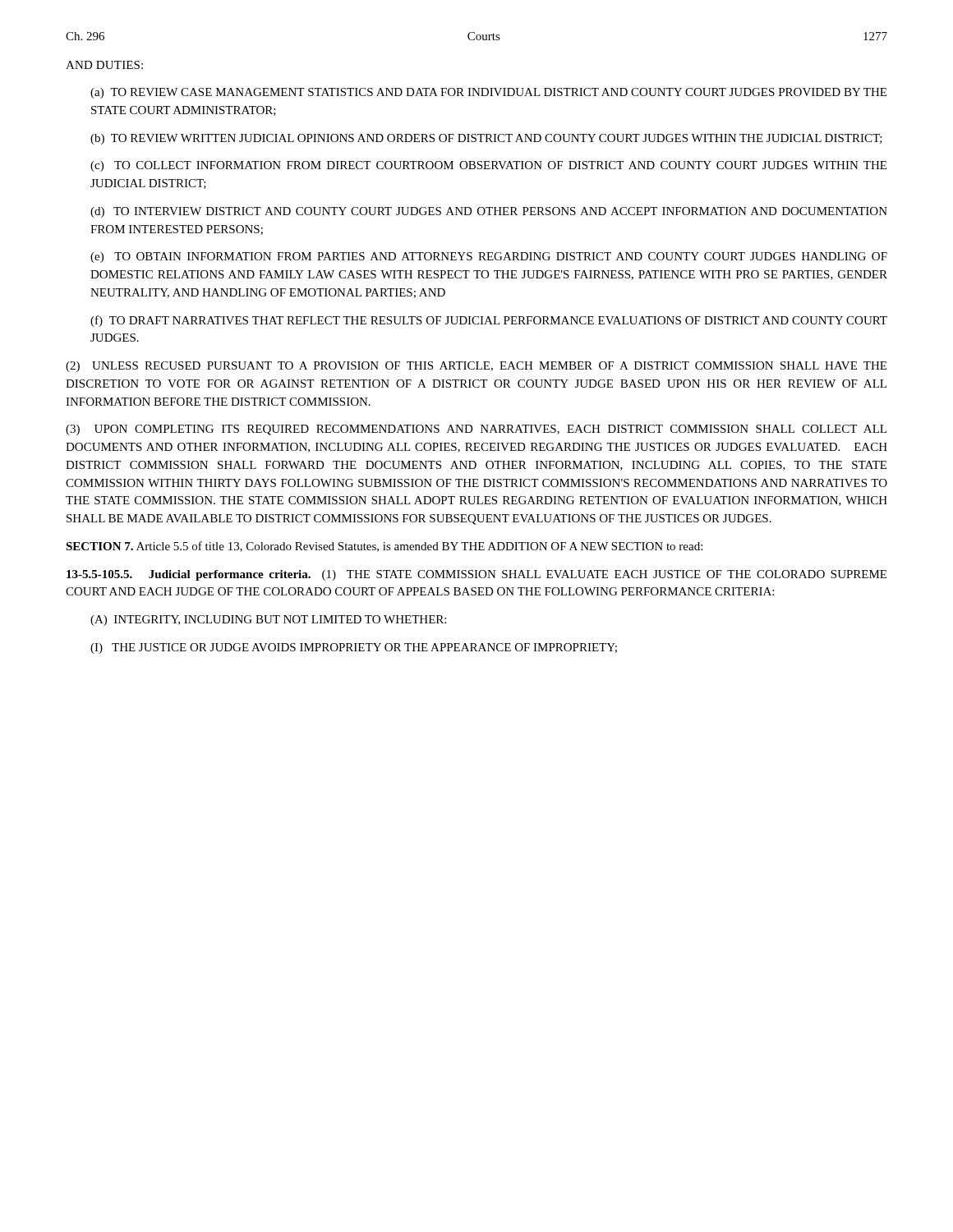The height and width of the screenshot is (1232, 953).
Task: Locate the text "(a) Integrity, including but not limited to whether:"
Action: click(x=269, y=619)
